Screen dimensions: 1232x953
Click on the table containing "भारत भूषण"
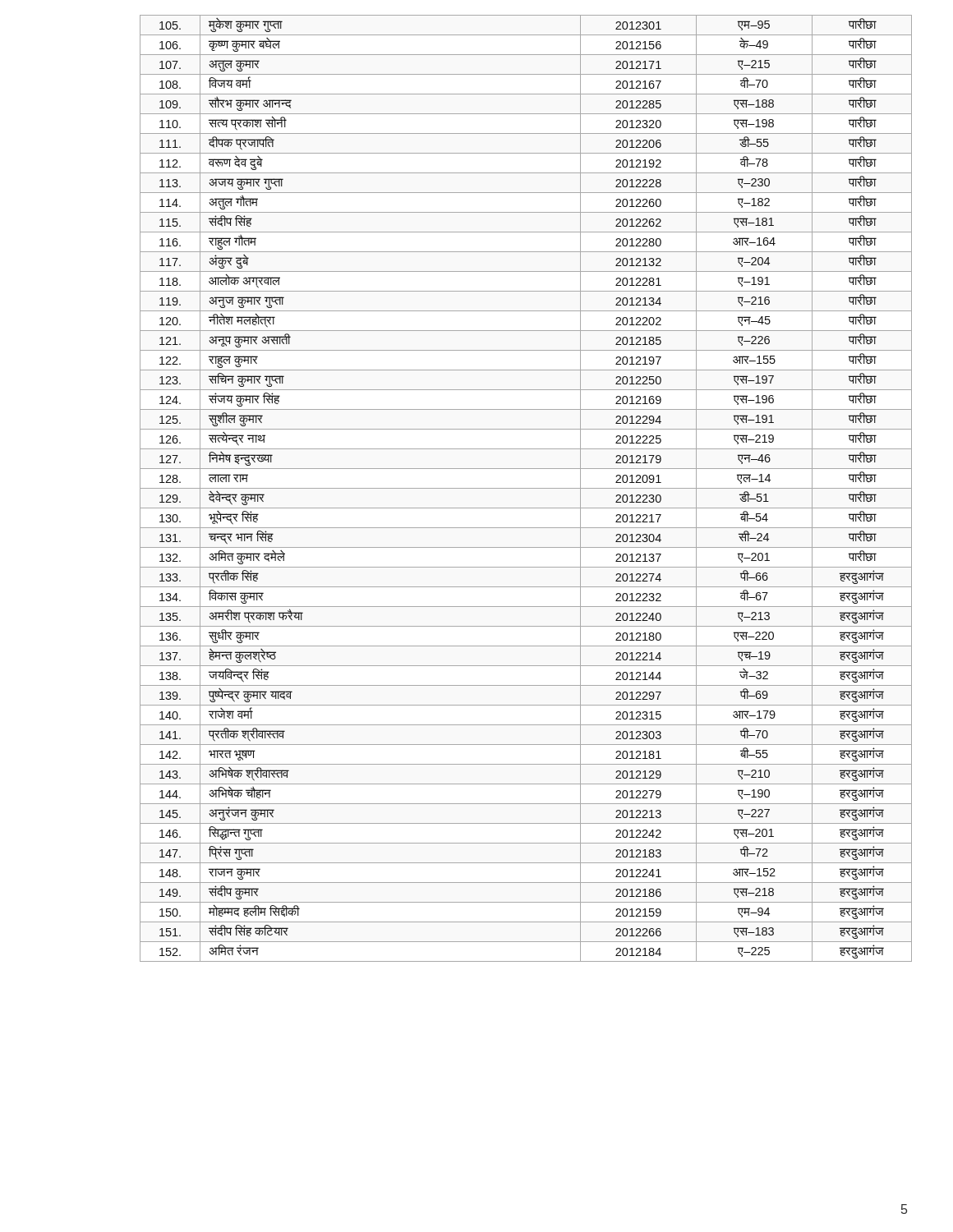tap(526, 488)
